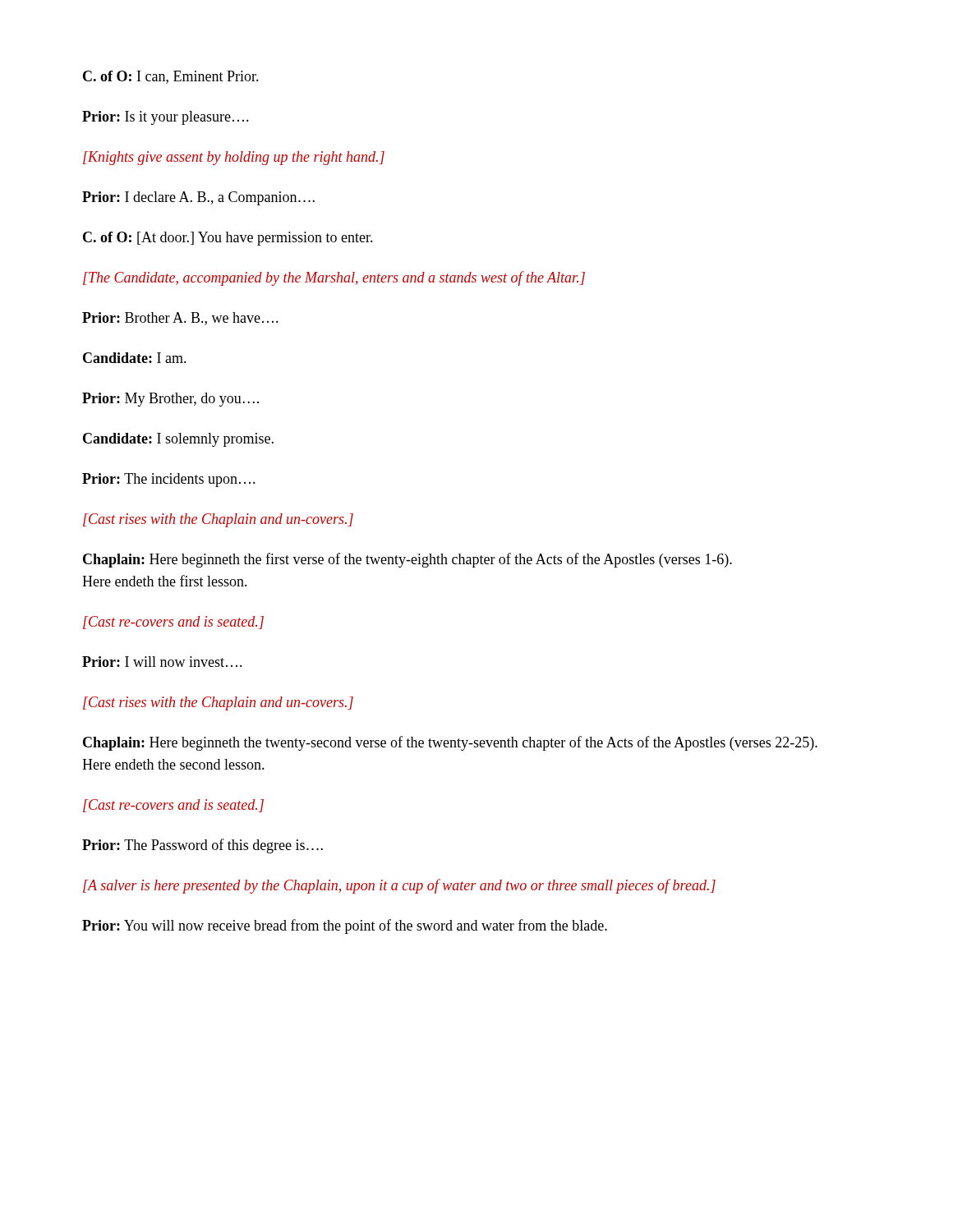Click the passage that begins "Prior: You will now receive"
953x1232 pixels.
click(345, 926)
